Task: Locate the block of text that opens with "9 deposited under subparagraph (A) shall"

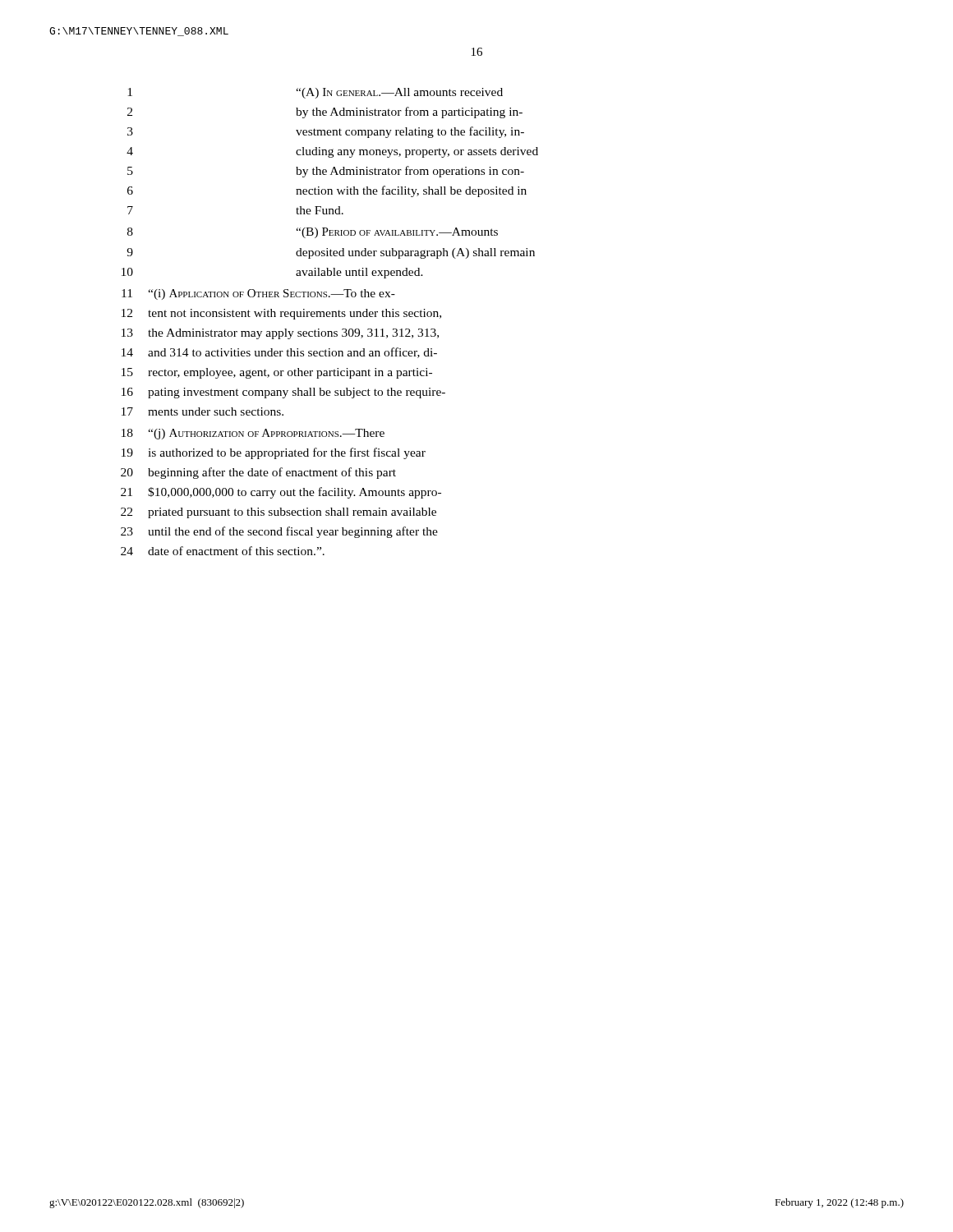Action: click(493, 252)
